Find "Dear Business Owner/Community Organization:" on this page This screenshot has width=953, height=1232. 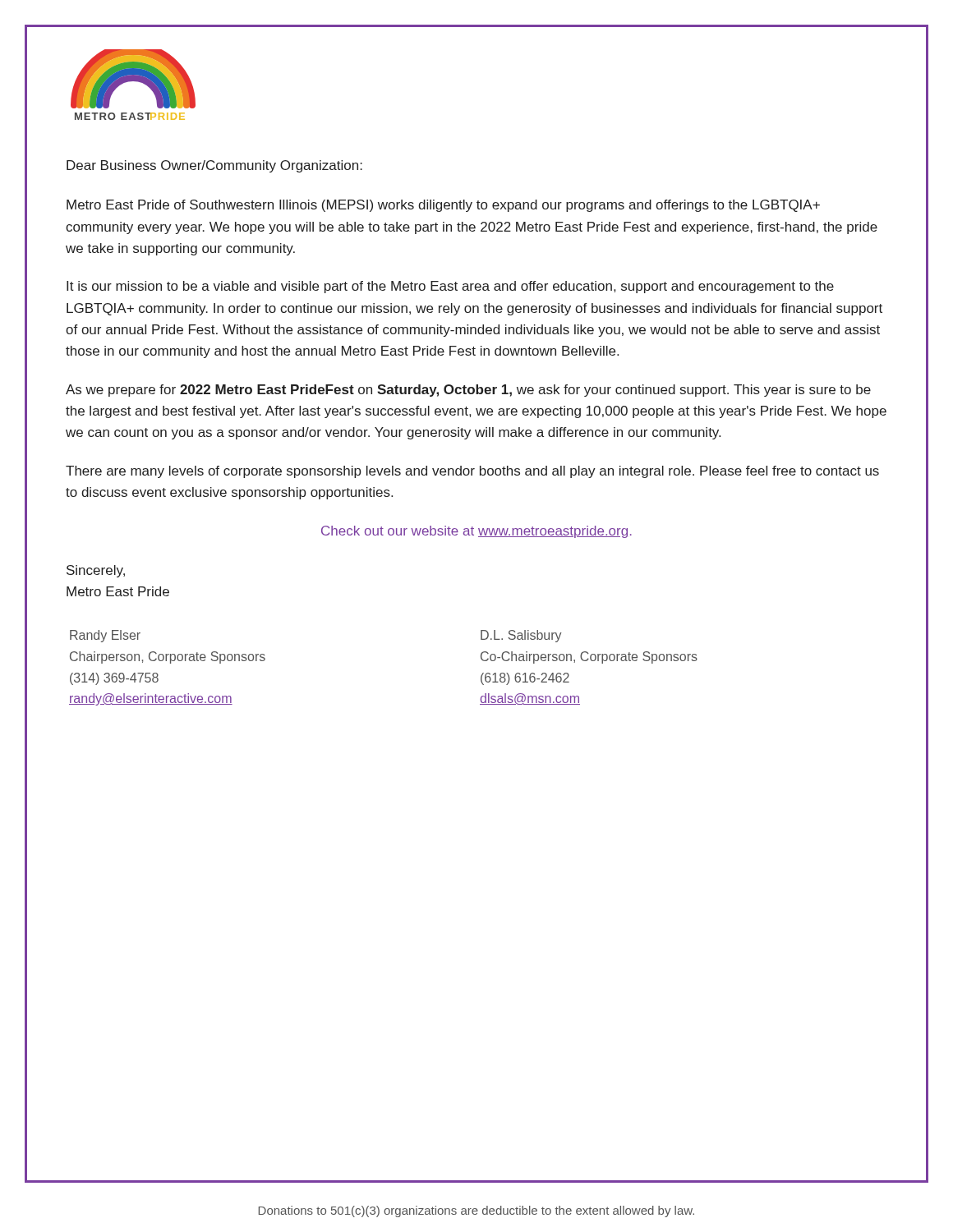point(214,166)
